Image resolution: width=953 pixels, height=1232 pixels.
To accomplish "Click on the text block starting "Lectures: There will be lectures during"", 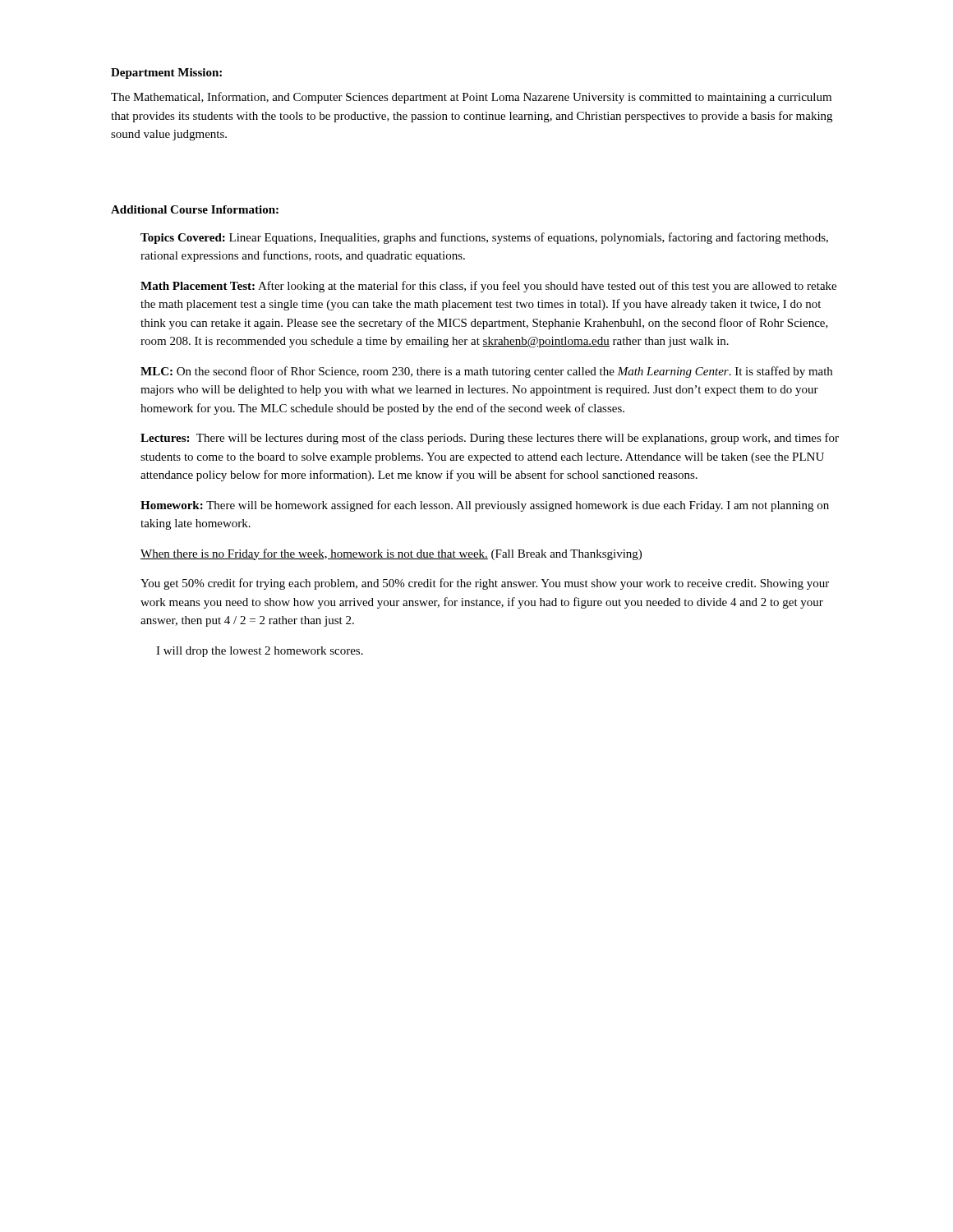I will (x=490, y=456).
